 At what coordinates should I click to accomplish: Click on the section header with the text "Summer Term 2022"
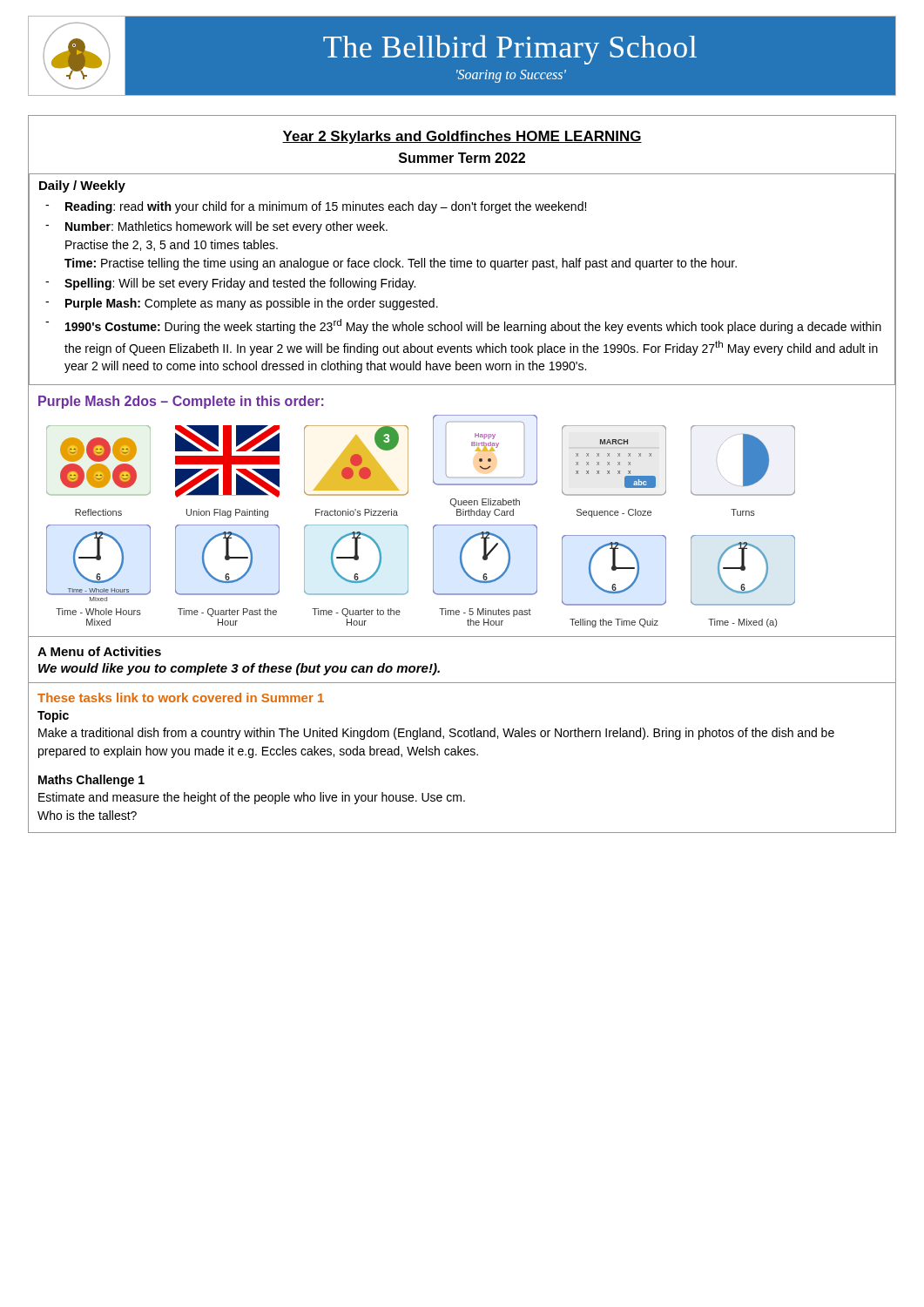point(462,158)
